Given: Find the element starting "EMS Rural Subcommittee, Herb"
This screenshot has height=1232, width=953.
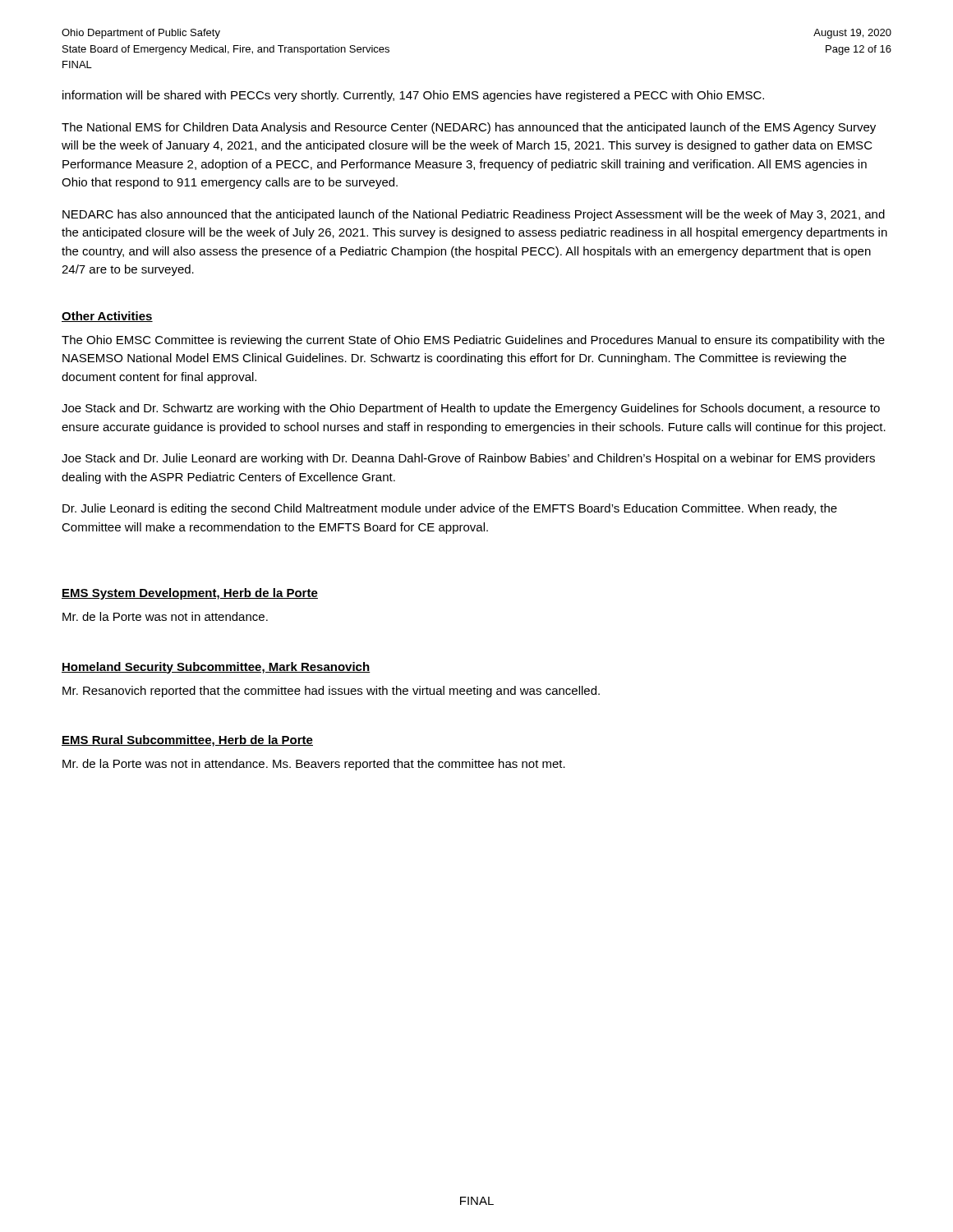Looking at the screenshot, I should tap(187, 740).
